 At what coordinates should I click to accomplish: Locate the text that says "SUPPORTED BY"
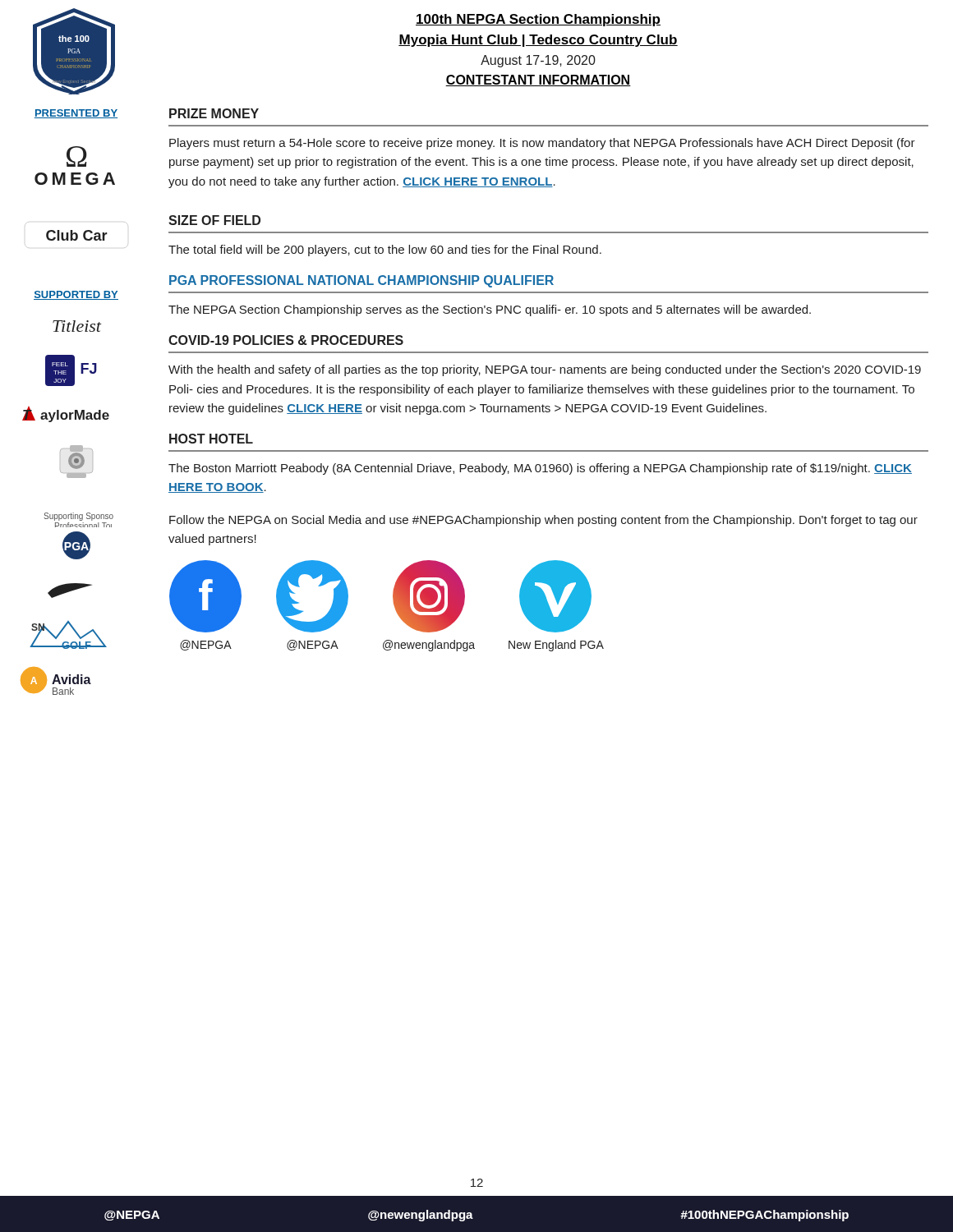click(x=76, y=294)
